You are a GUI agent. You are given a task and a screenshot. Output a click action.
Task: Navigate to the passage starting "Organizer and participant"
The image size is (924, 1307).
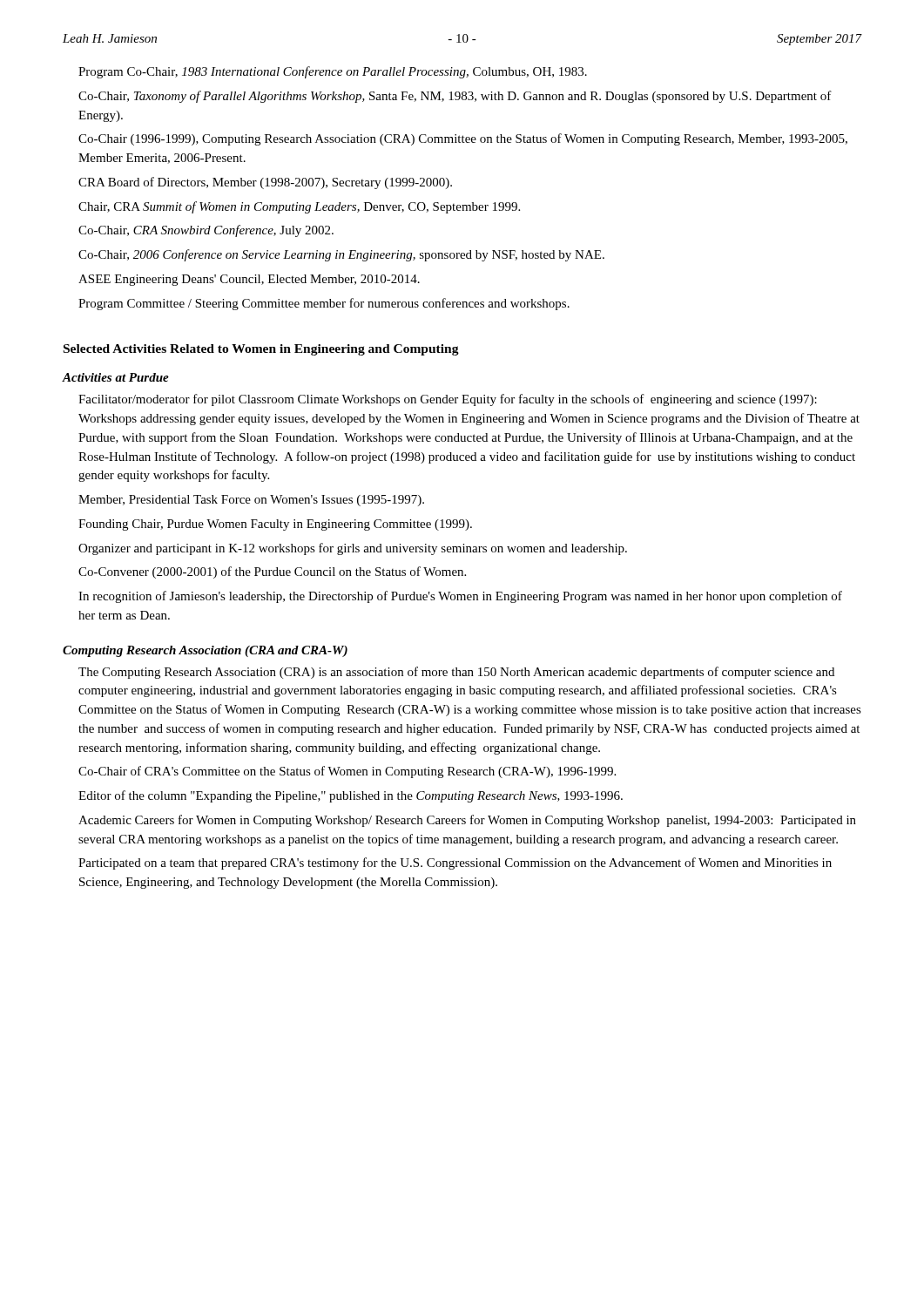[x=353, y=548]
